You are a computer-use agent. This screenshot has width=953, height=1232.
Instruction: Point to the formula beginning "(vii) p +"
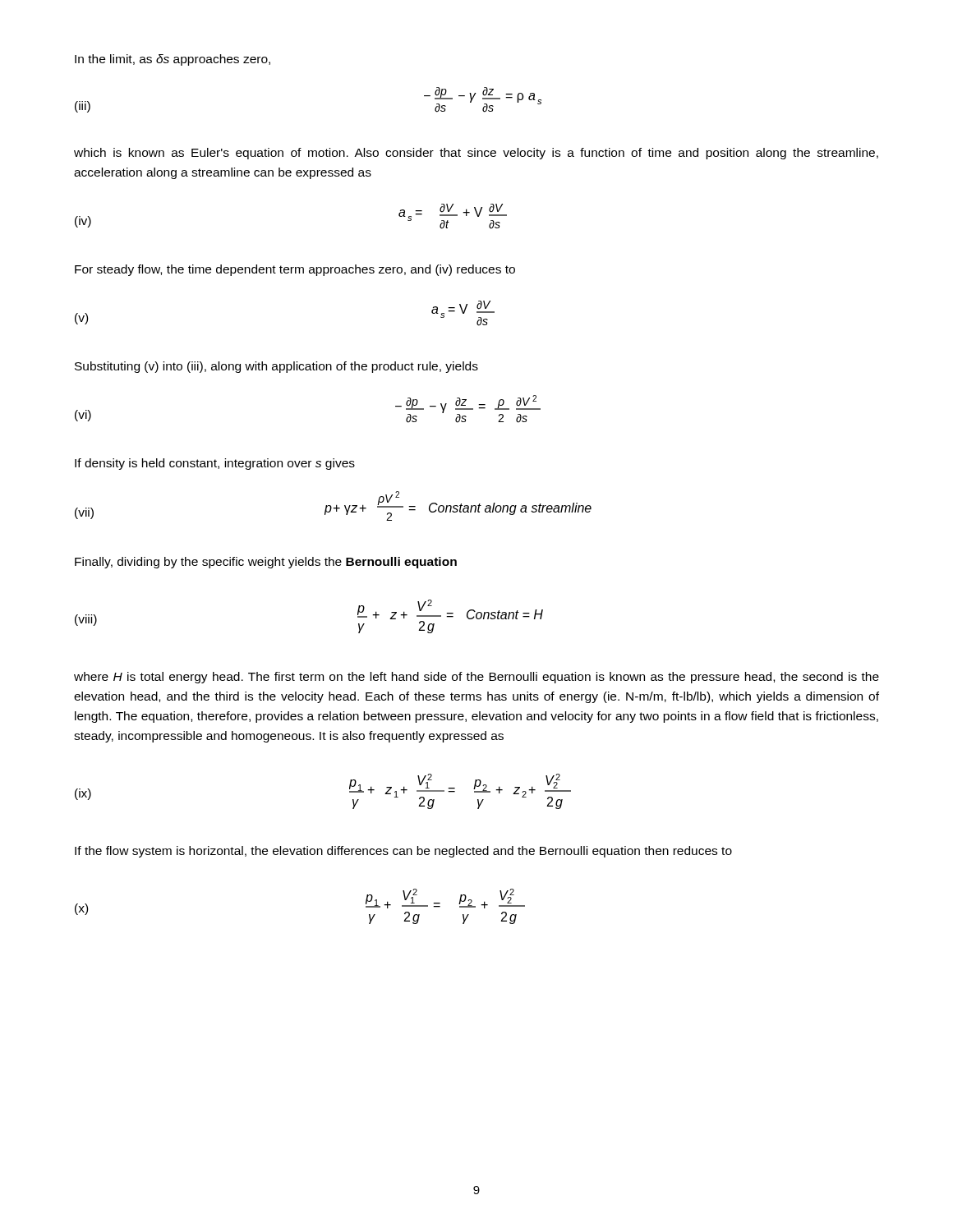pyautogui.click(x=476, y=513)
